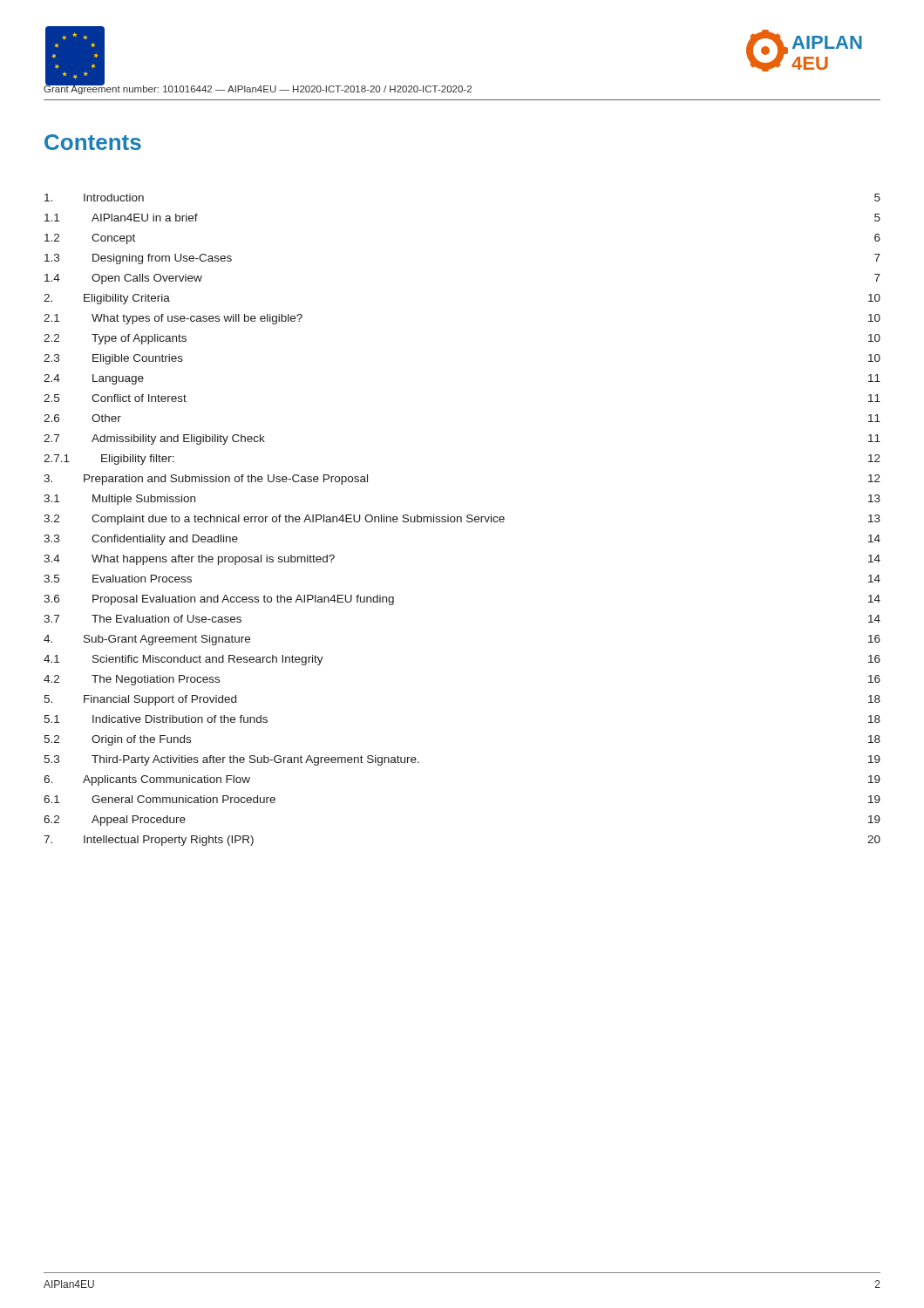Find the list item with the text "4.1Scientific Misconduct and Research Integrity"
Screen dimensions: 1308x924
pos(208,660)
